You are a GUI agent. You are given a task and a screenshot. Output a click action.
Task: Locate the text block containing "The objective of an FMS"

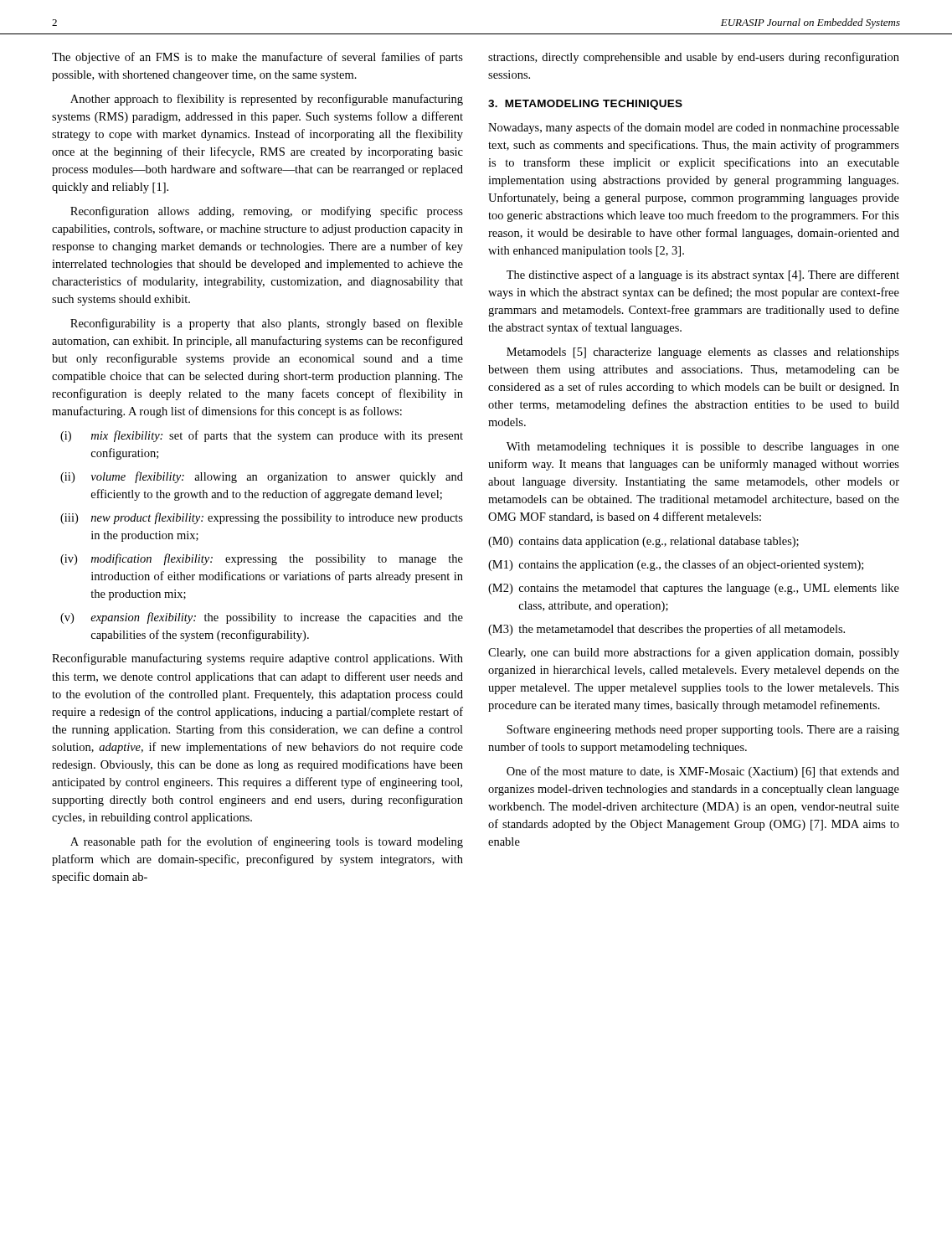point(257,235)
